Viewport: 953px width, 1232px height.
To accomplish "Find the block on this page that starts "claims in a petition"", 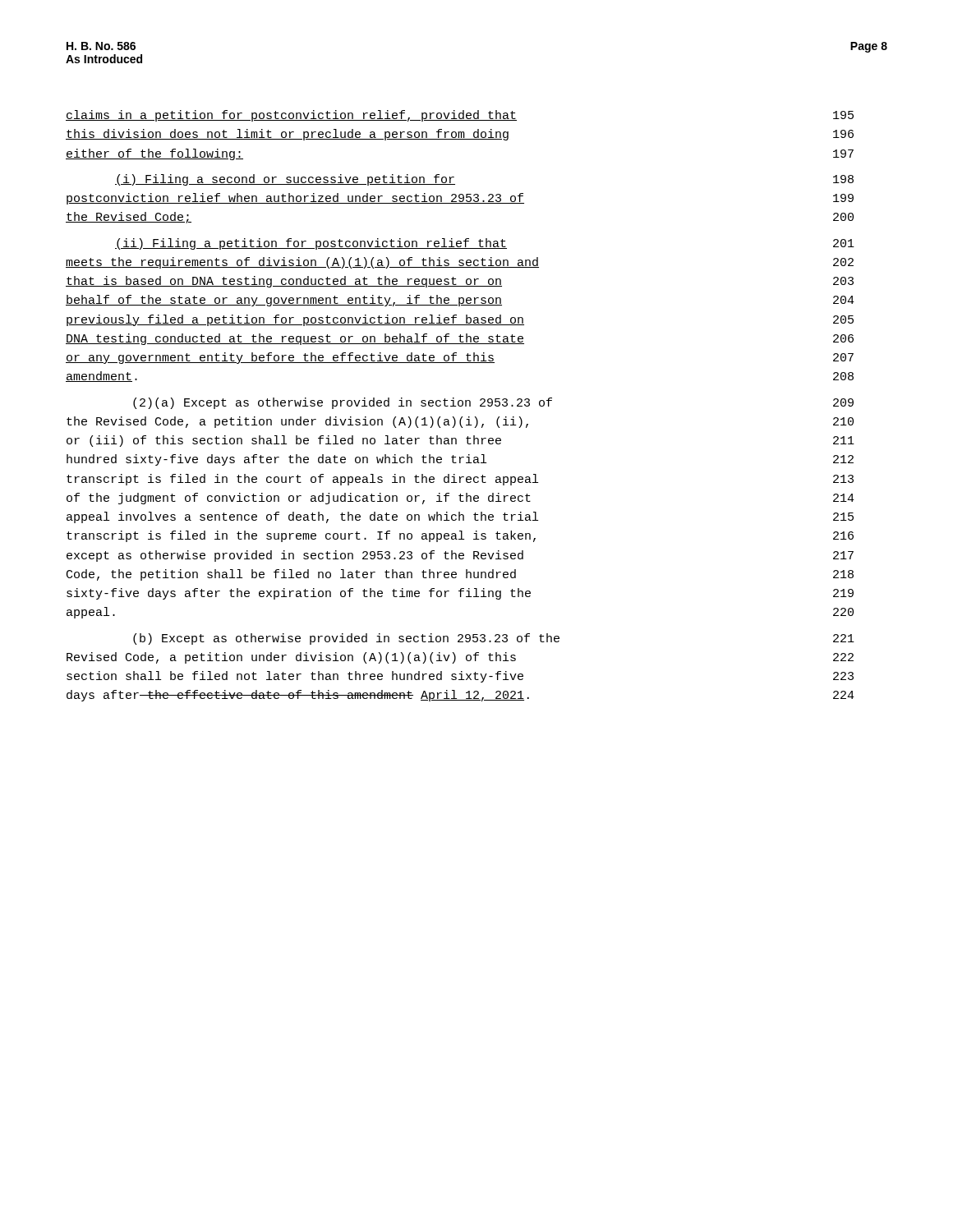I will (x=460, y=135).
